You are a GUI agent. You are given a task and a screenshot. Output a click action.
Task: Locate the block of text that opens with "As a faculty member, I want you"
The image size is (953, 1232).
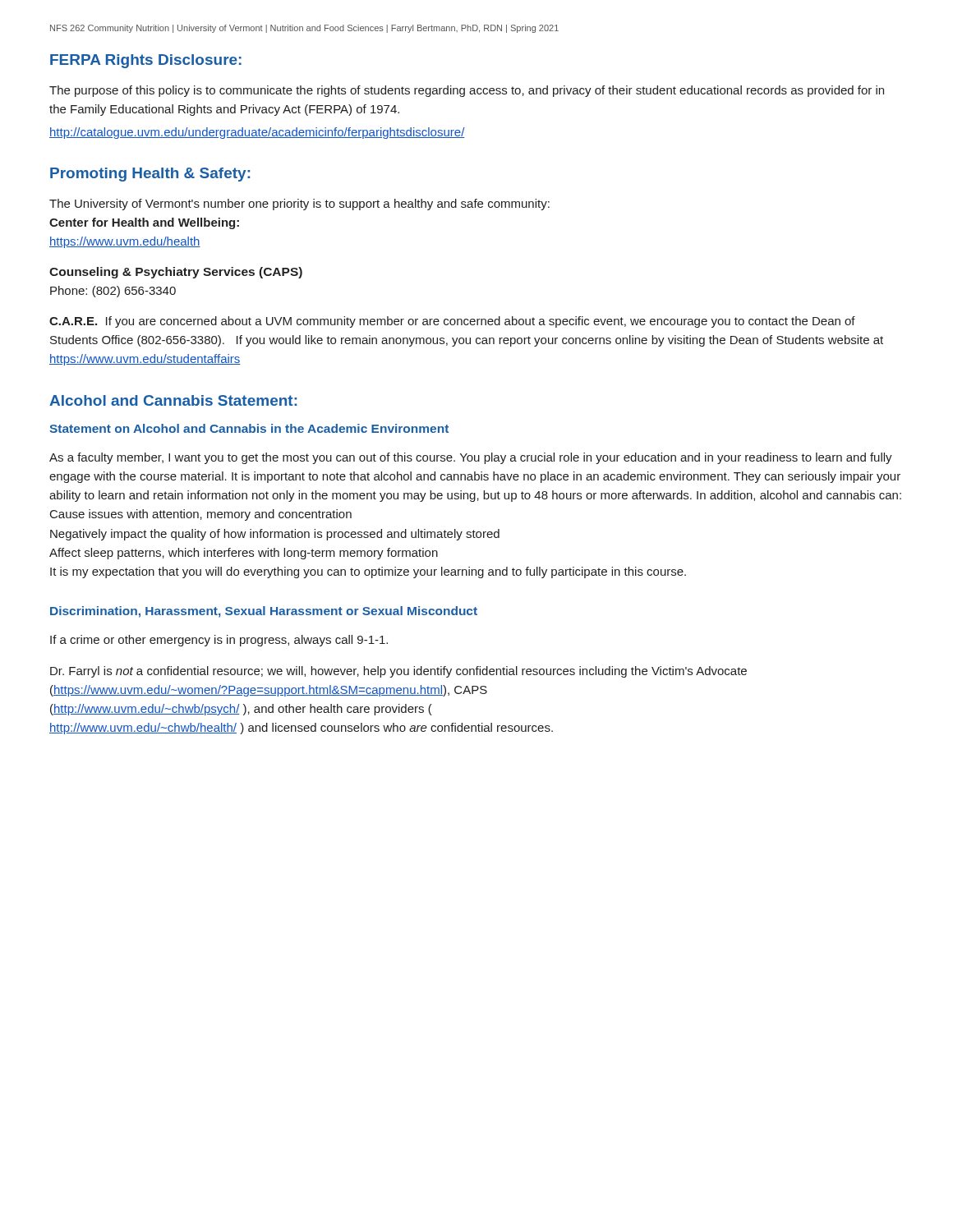471,458
